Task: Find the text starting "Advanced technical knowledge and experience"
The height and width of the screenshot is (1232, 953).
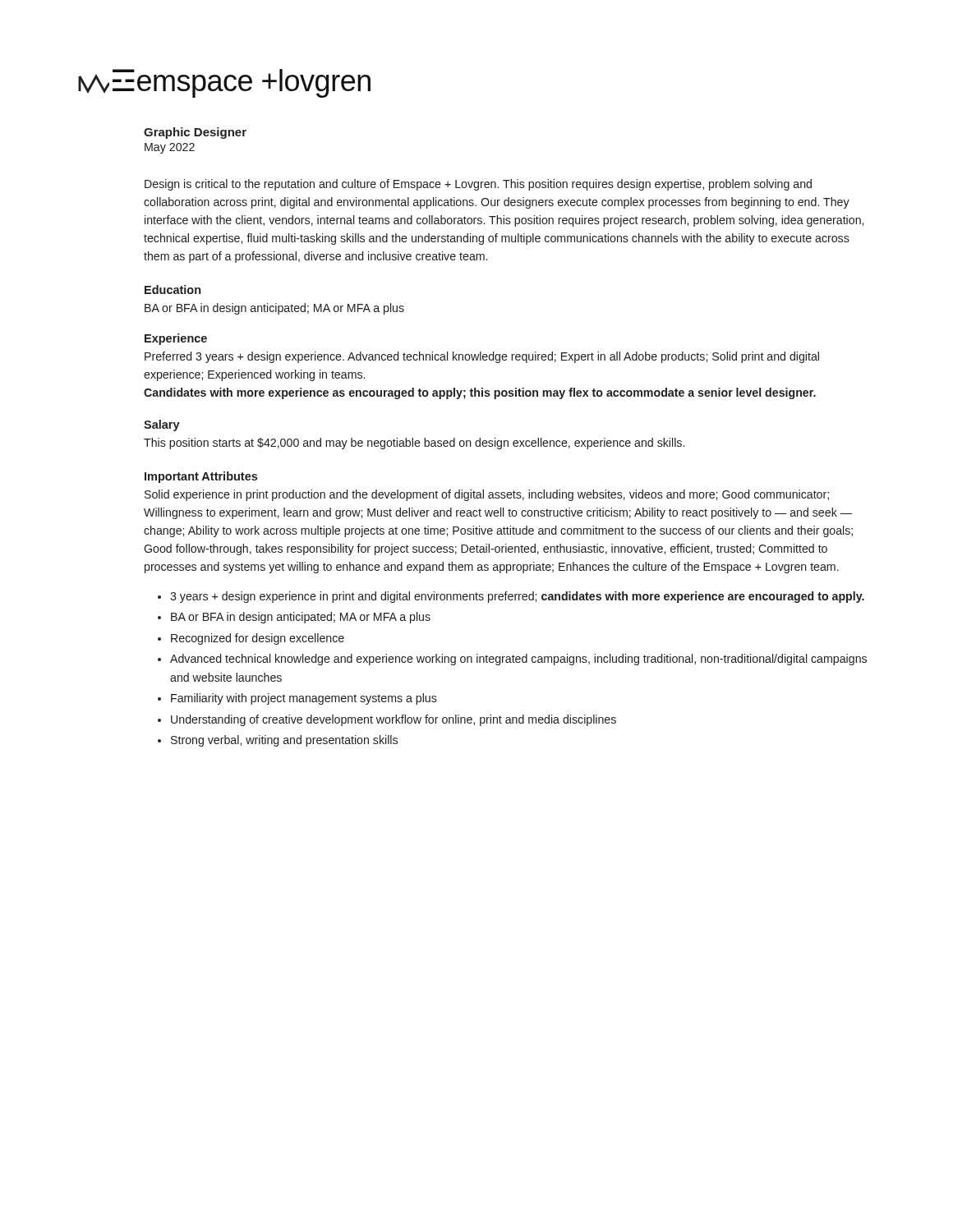Action: (x=519, y=668)
